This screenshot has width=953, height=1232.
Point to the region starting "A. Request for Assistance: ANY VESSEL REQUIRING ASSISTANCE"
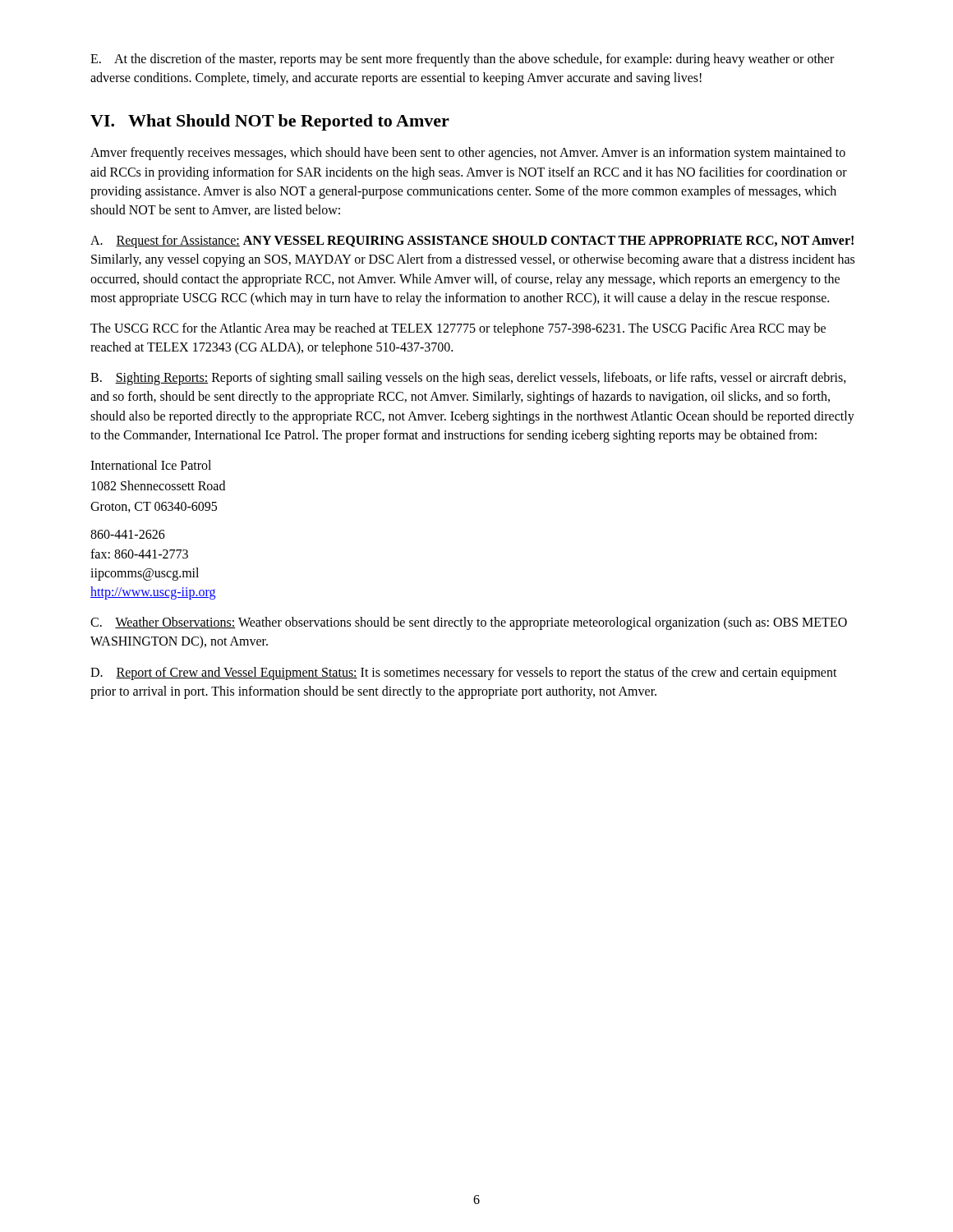[473, 269]
